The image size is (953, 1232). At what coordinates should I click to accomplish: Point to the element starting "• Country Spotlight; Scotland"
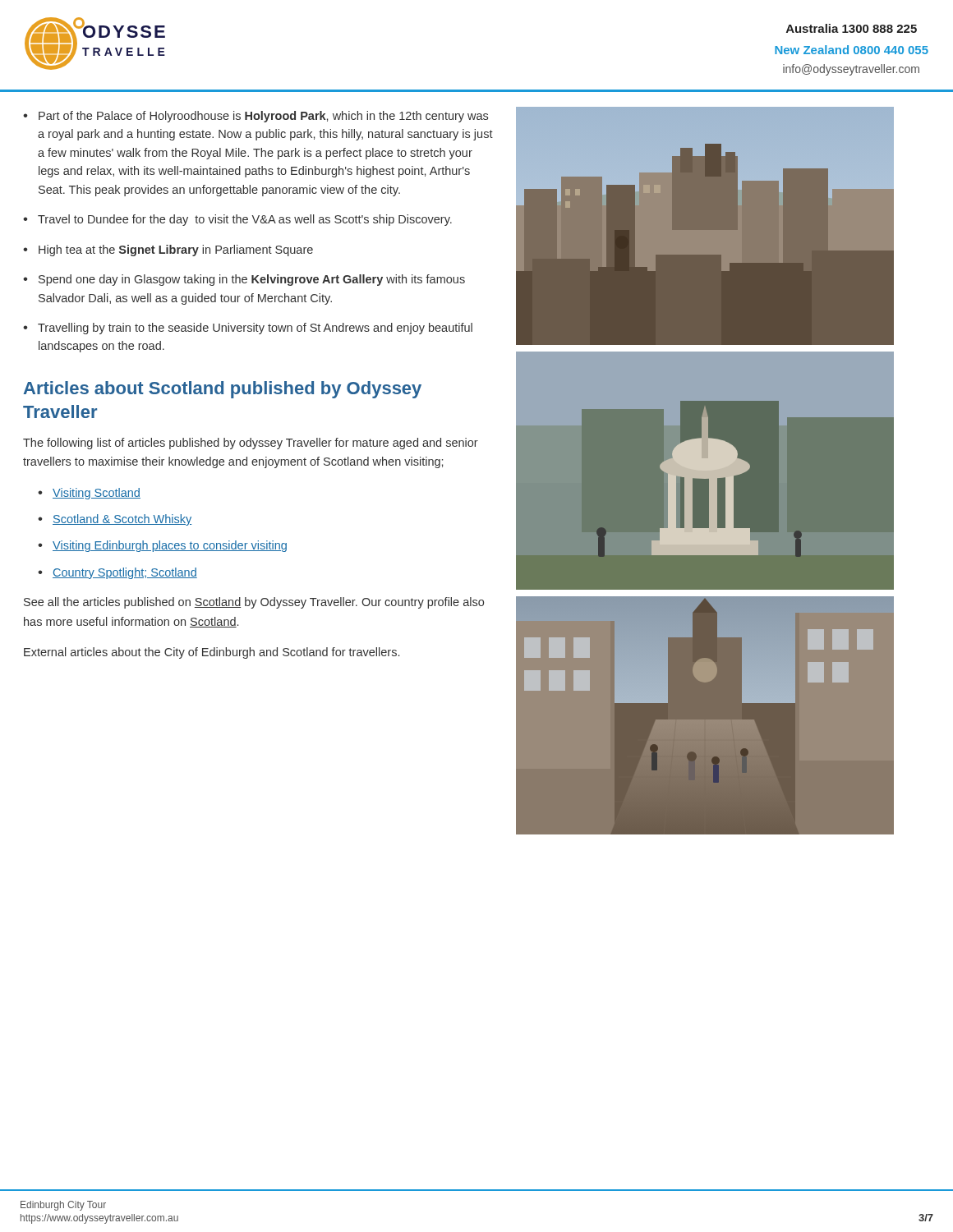[117, 573]
